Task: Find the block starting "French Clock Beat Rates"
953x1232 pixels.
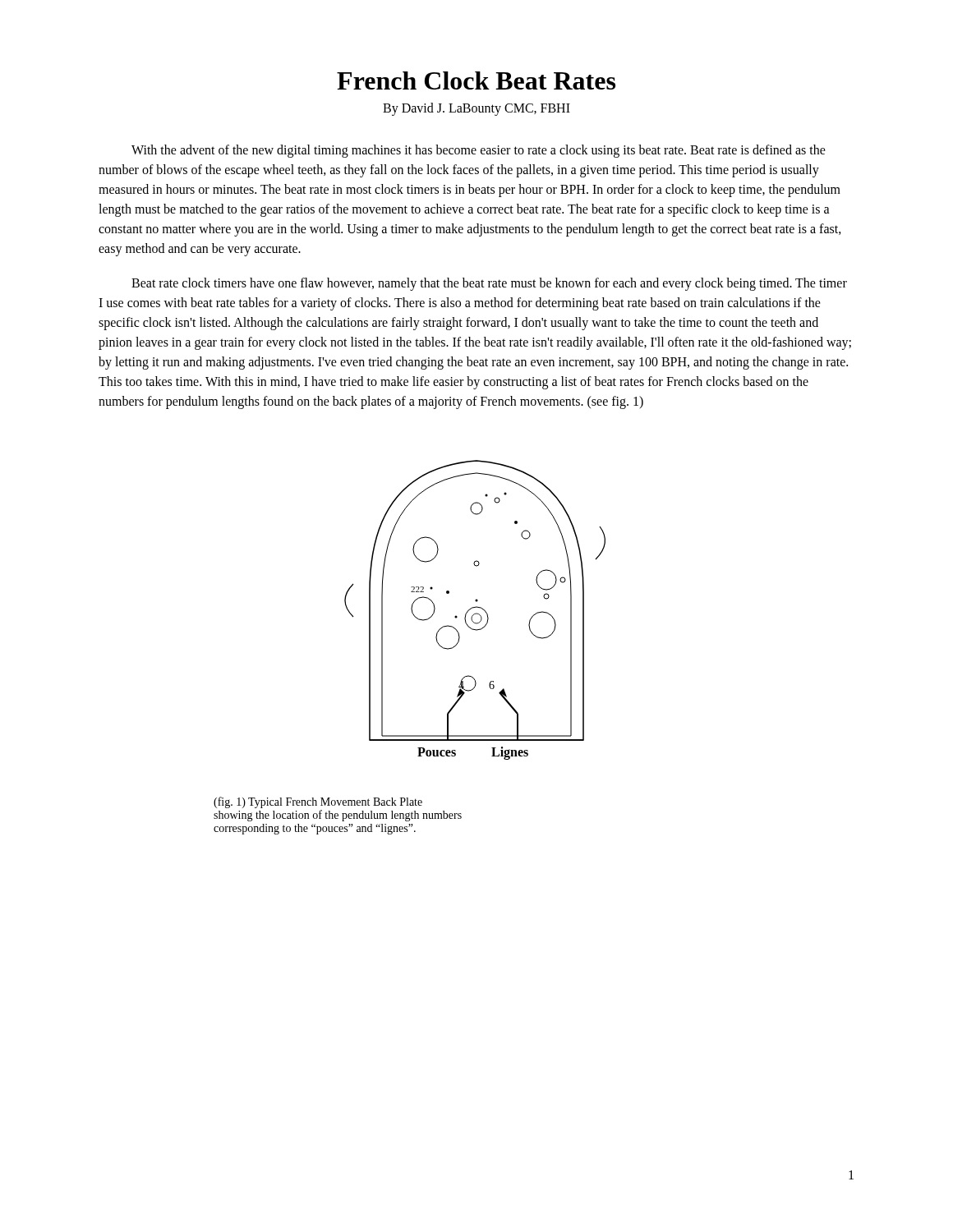Action: pos(476,81)
